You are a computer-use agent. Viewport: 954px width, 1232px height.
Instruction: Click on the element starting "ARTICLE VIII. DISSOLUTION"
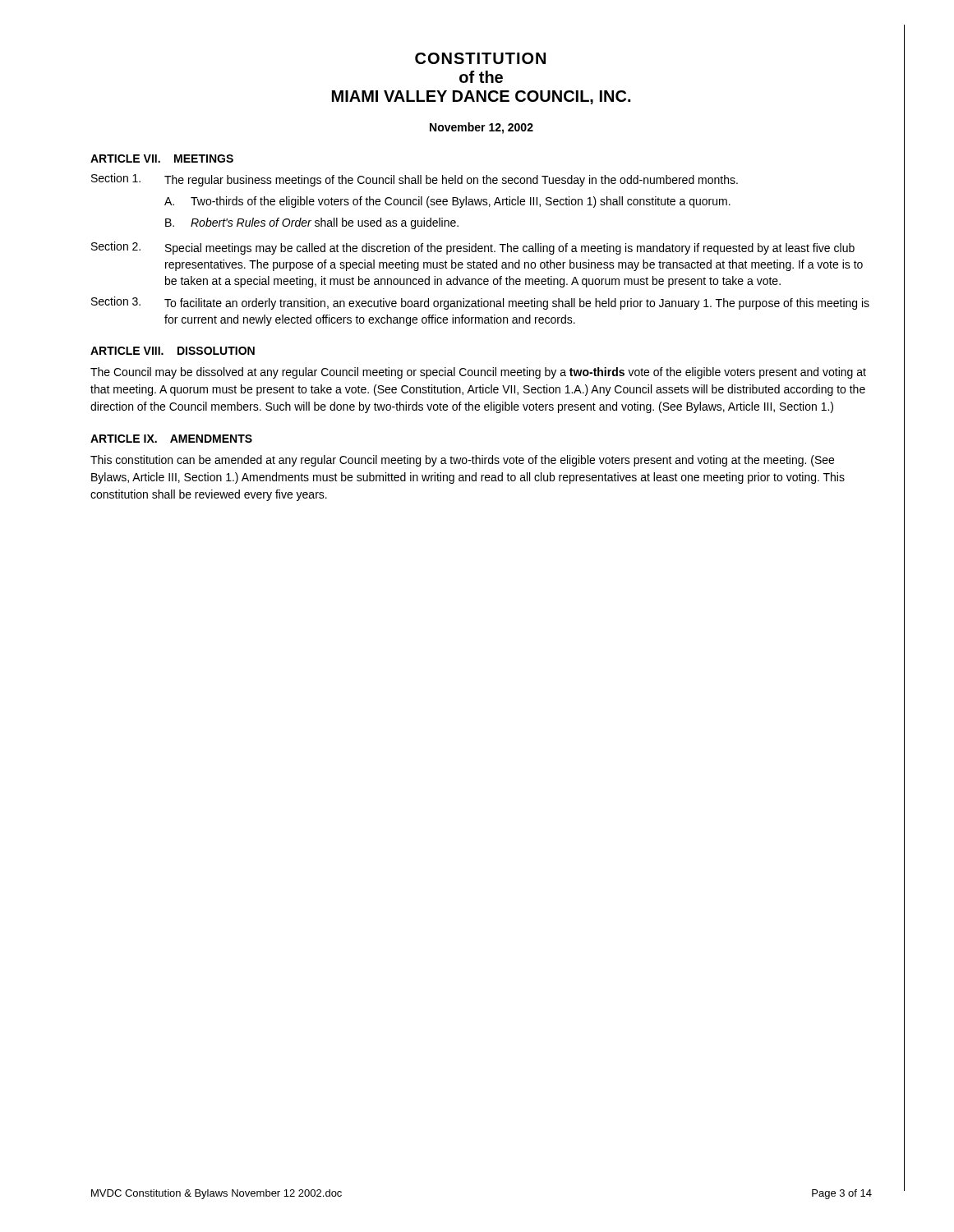(173, 351)
